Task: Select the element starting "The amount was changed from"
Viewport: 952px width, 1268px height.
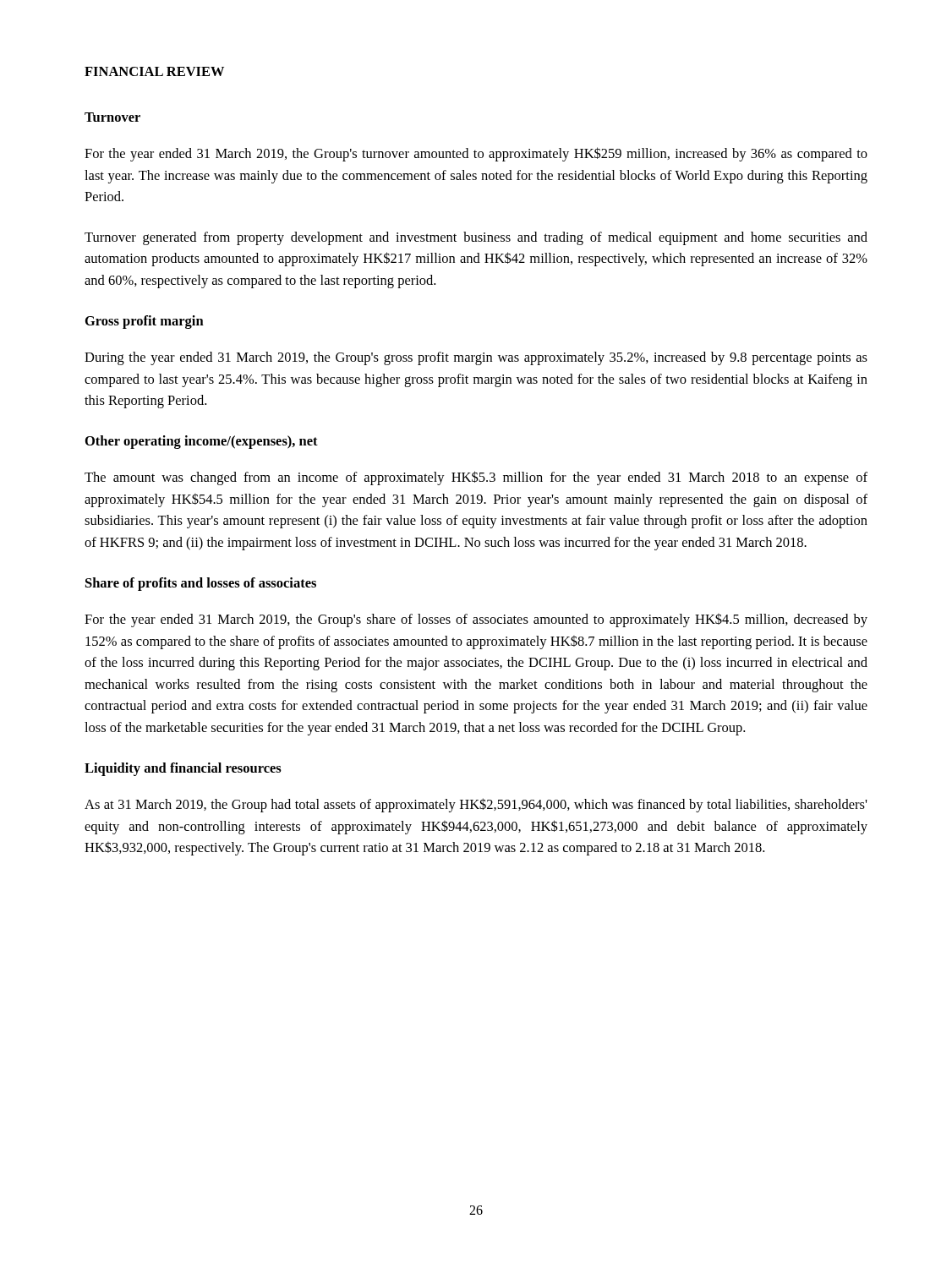Action: point(476,510)
